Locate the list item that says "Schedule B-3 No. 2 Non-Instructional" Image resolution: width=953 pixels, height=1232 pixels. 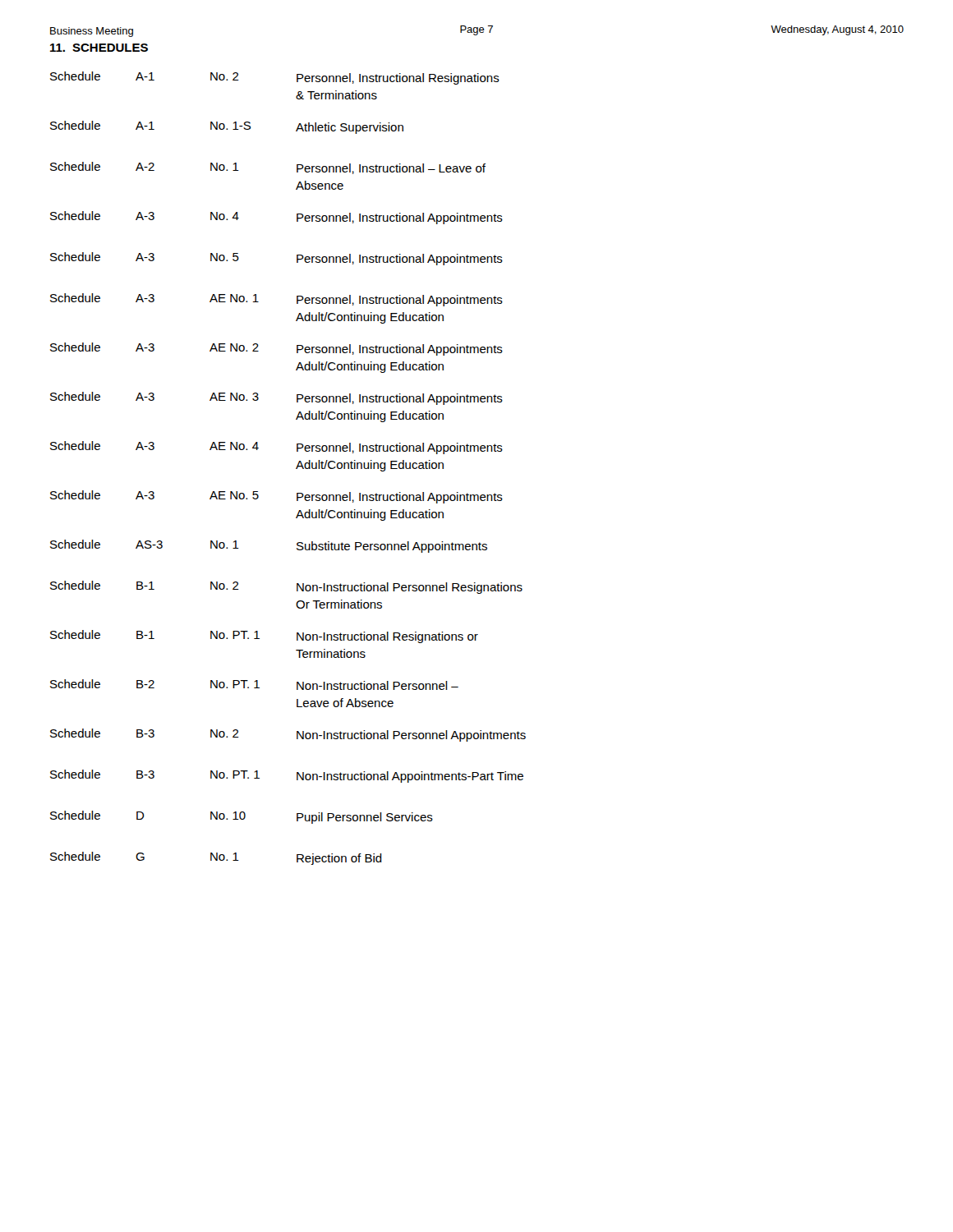(x=476, y=735)
